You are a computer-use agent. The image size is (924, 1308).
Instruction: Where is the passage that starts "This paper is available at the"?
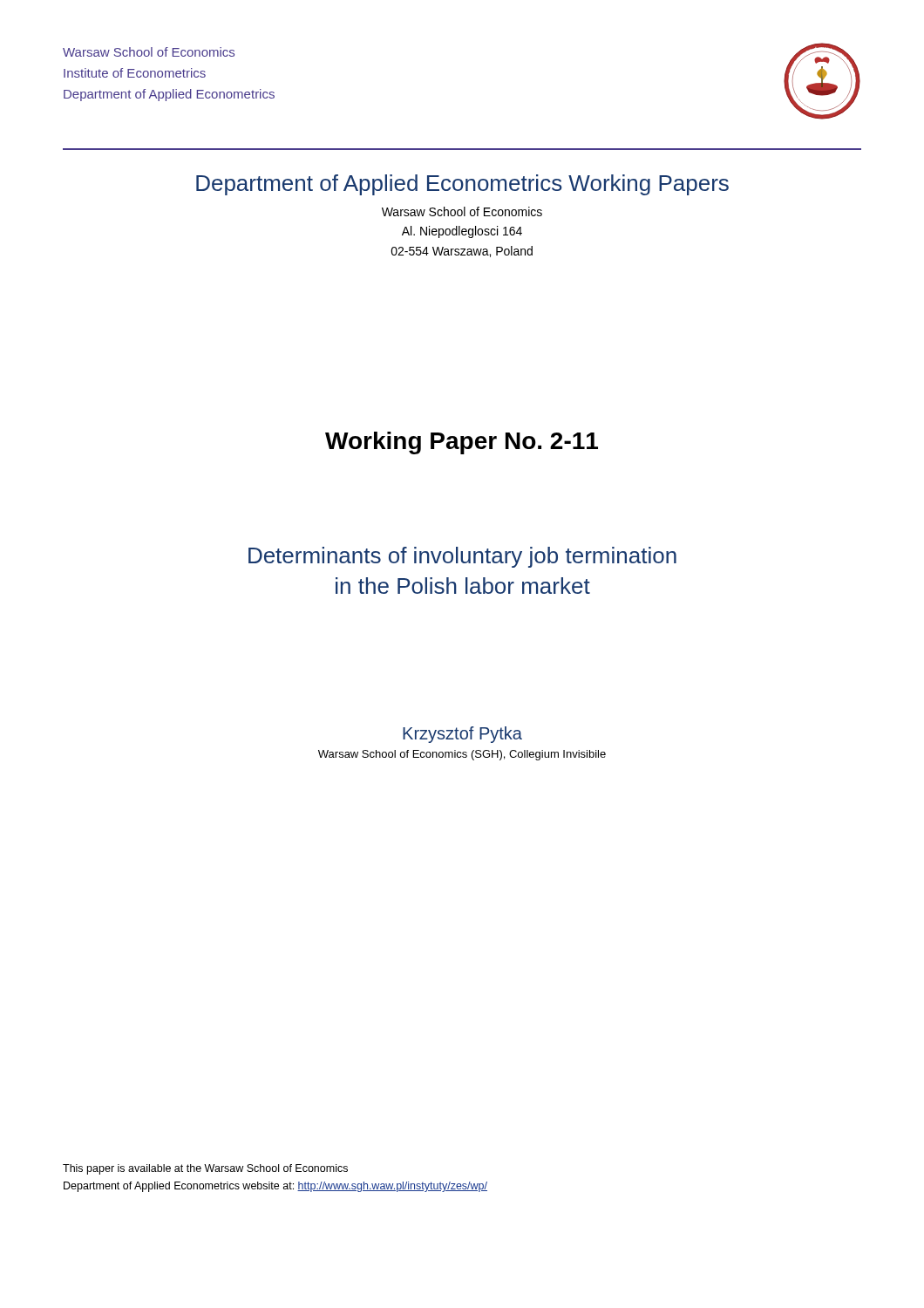(x=275, y=1177)
